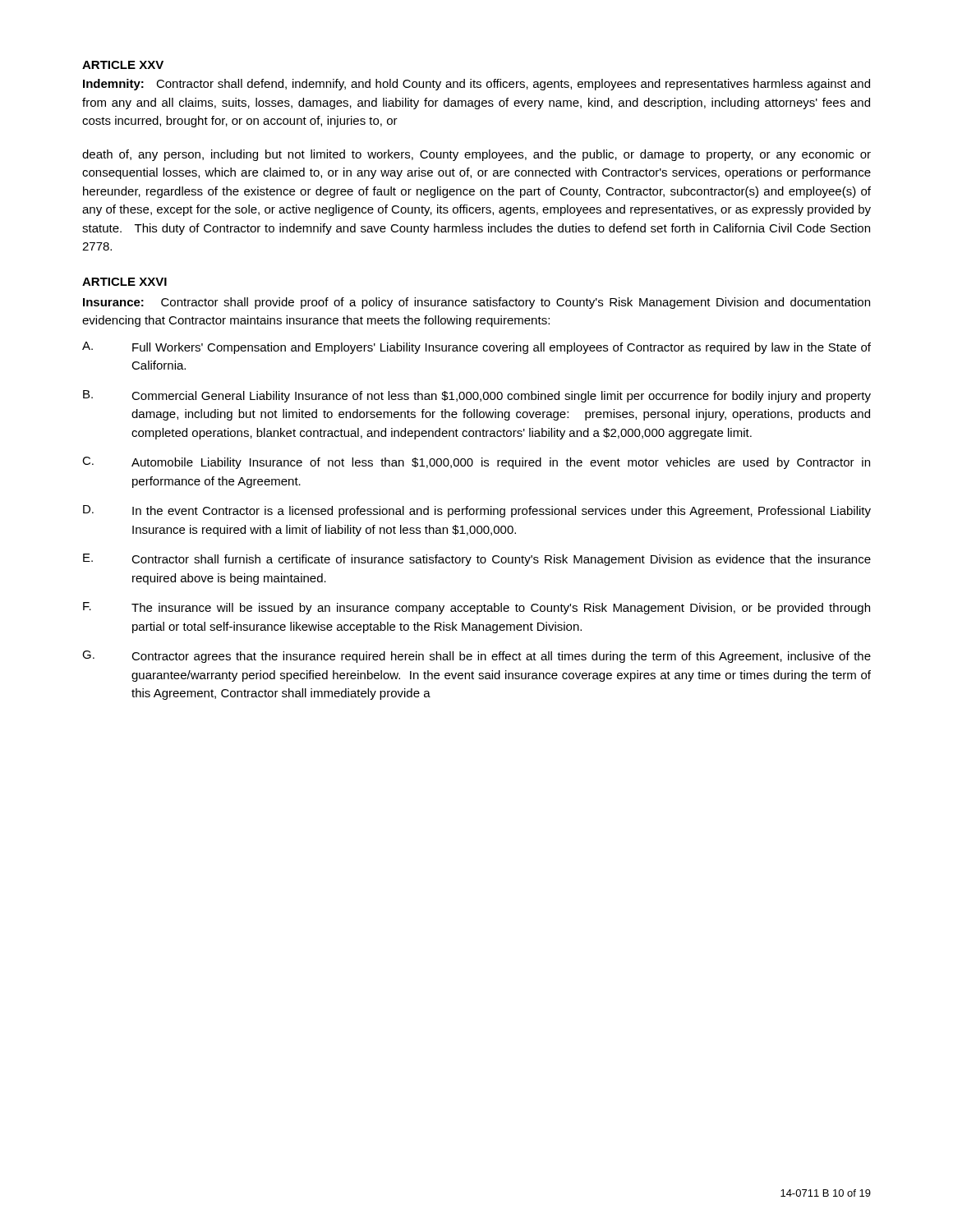Locate the list item that says "E. Contractor shall"
The width and height of the screenshot is (953, 1232).
click(x=476, y=569)
